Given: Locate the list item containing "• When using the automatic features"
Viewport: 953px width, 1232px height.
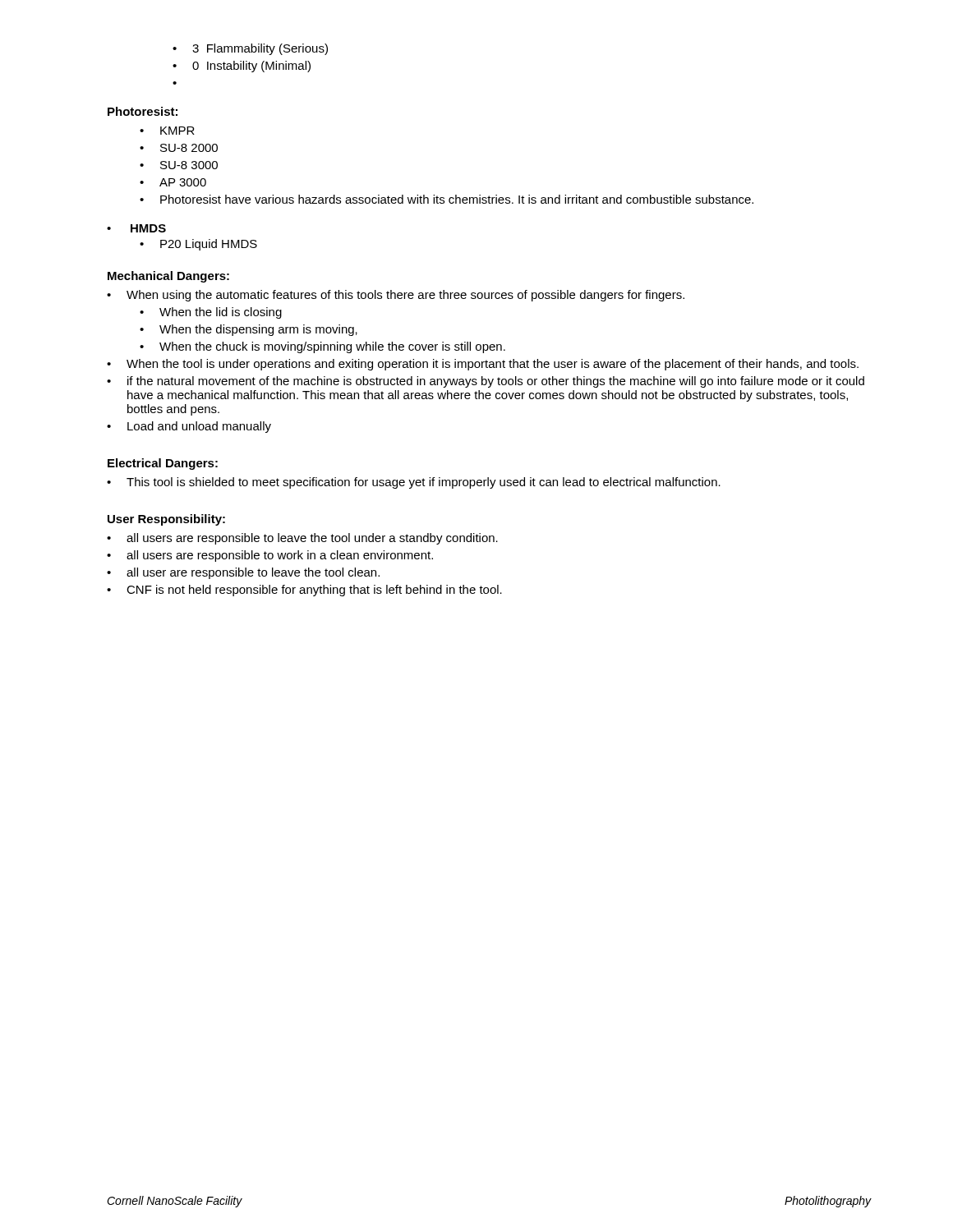Looking at the screenshot, I should click(396, 294).
